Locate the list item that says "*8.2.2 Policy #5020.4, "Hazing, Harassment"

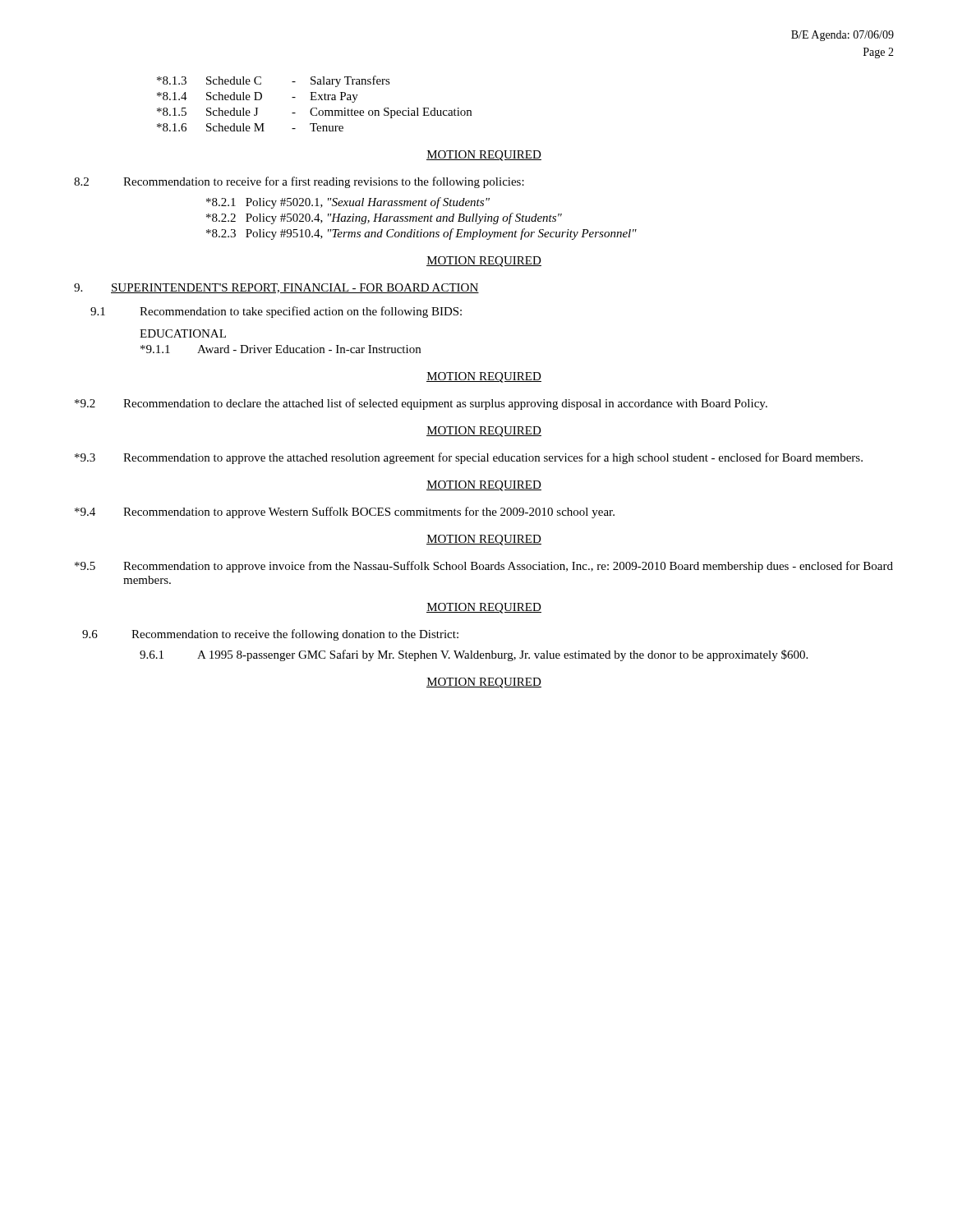pyautogui.click(x=550, y=218)
